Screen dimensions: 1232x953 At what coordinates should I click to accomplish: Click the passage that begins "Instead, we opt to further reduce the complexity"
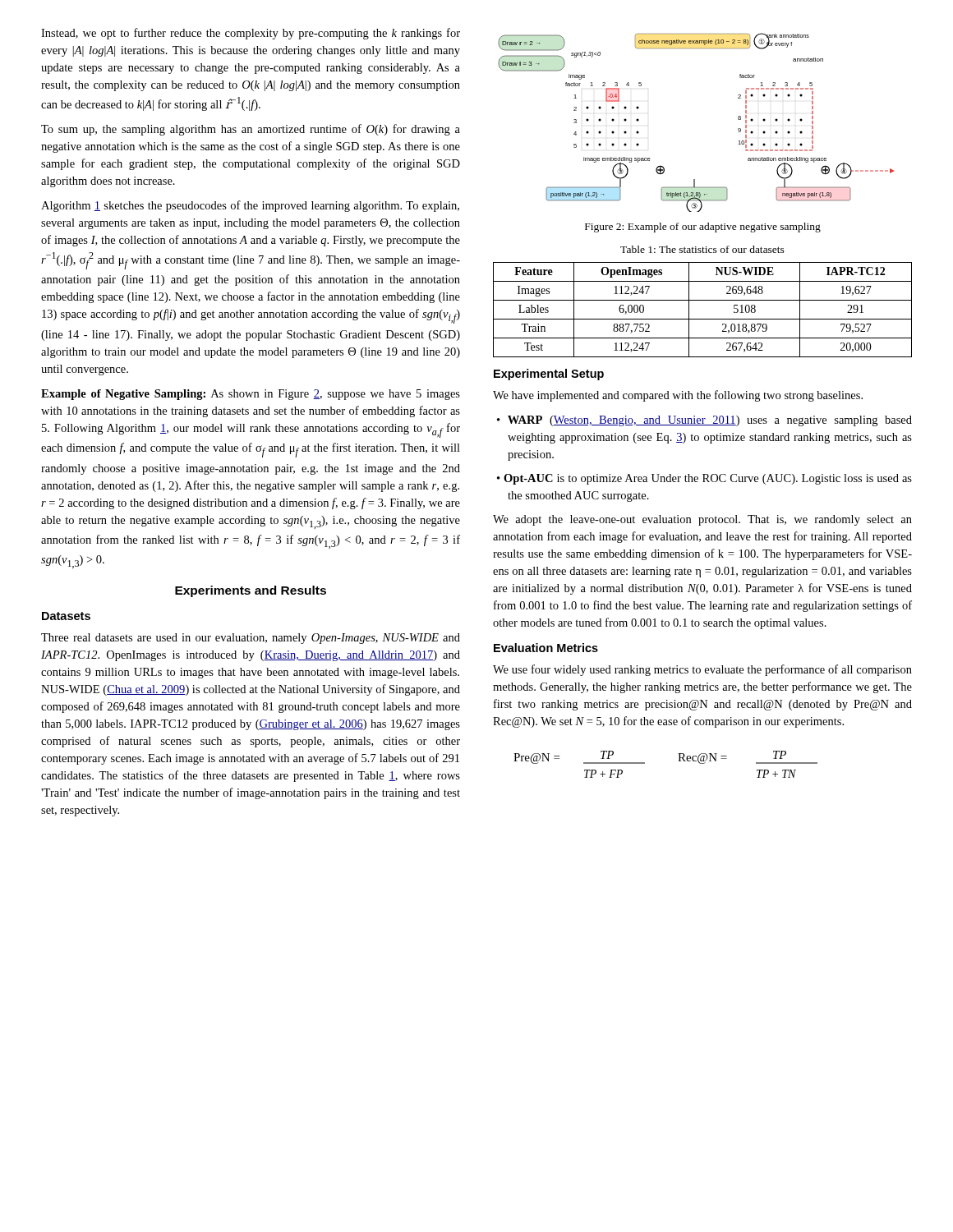click(x=251, y=201)
